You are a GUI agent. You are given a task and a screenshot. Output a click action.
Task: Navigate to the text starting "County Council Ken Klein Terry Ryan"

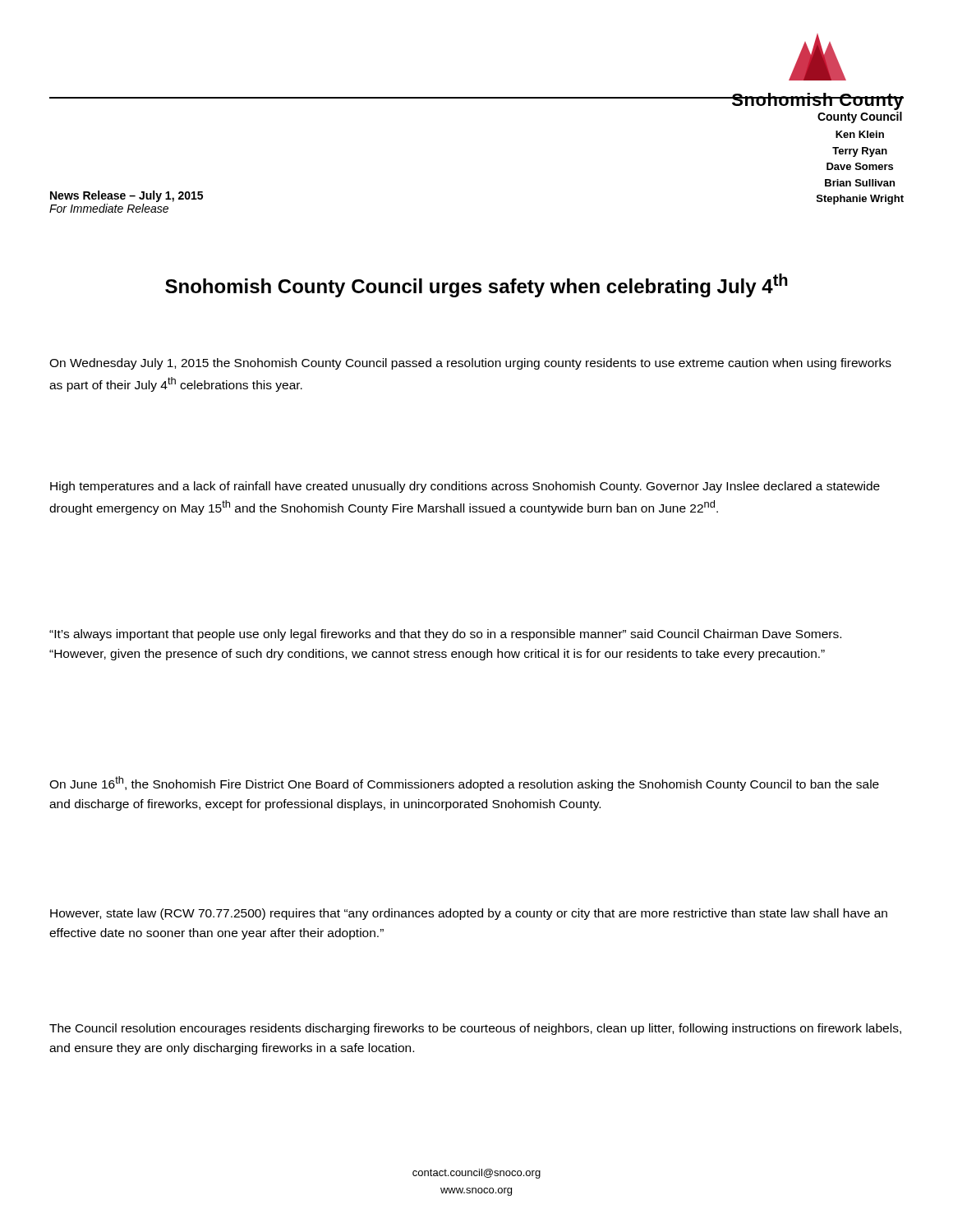coord(860,158)
